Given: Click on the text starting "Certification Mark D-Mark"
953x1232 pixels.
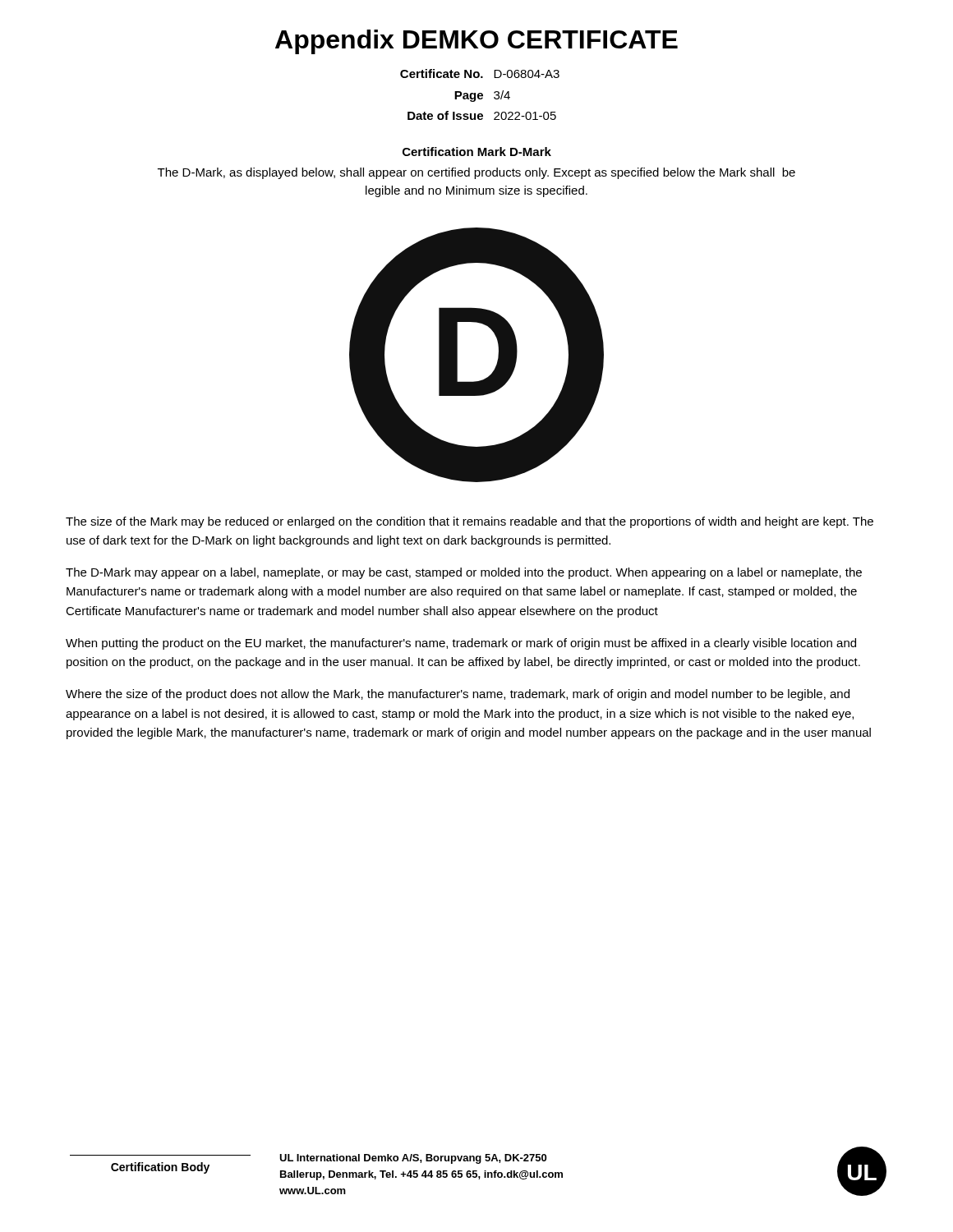Looking at the screenshot, I should [476, 151].
